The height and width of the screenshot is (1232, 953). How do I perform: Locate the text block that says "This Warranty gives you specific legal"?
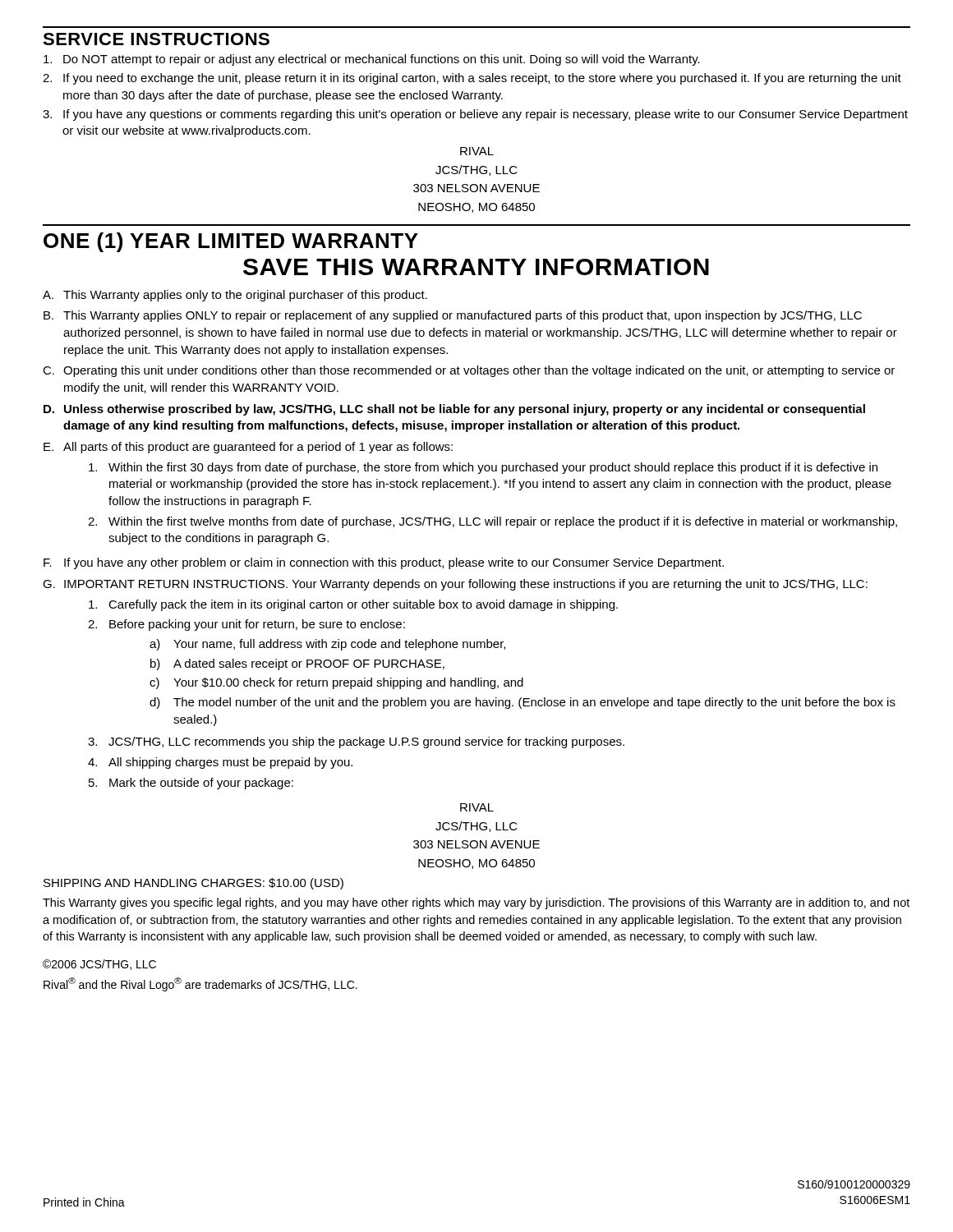point(476,920)
